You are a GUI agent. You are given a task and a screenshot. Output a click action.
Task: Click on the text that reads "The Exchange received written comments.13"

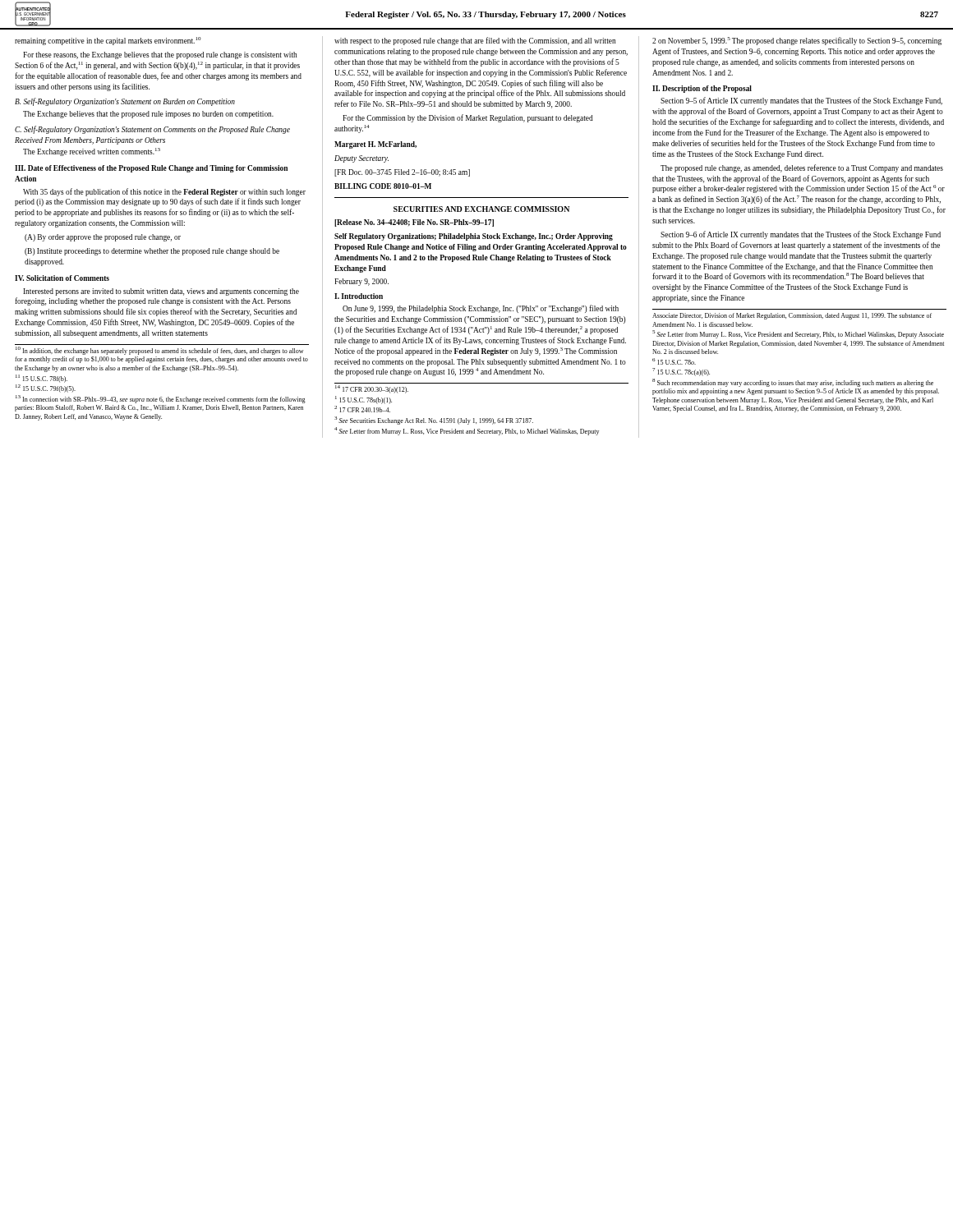pos(162,153)
